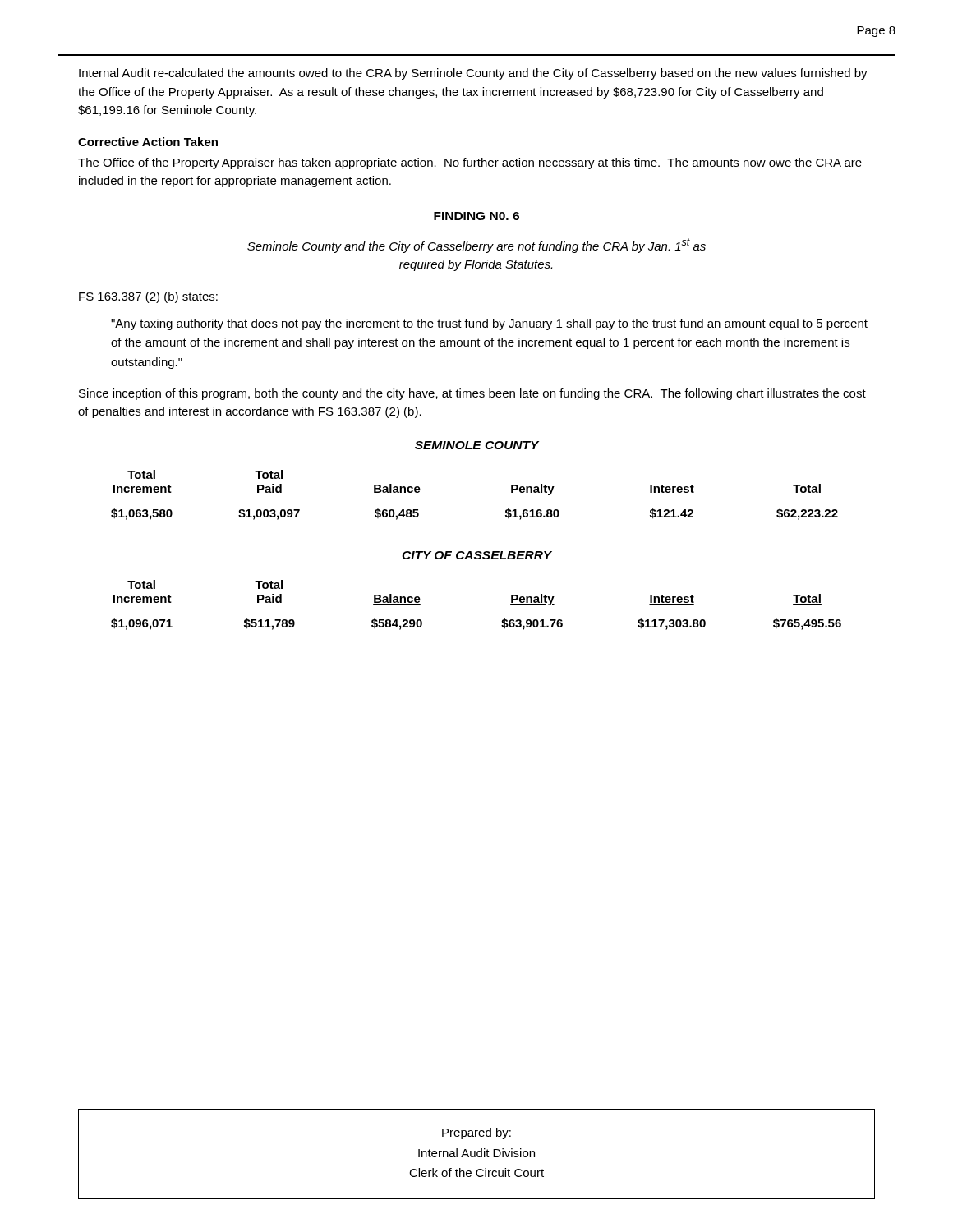Locate the region starting "Since inception of this program, both the county"
This screenshot has height=1232, width=953.
point(472,402)
